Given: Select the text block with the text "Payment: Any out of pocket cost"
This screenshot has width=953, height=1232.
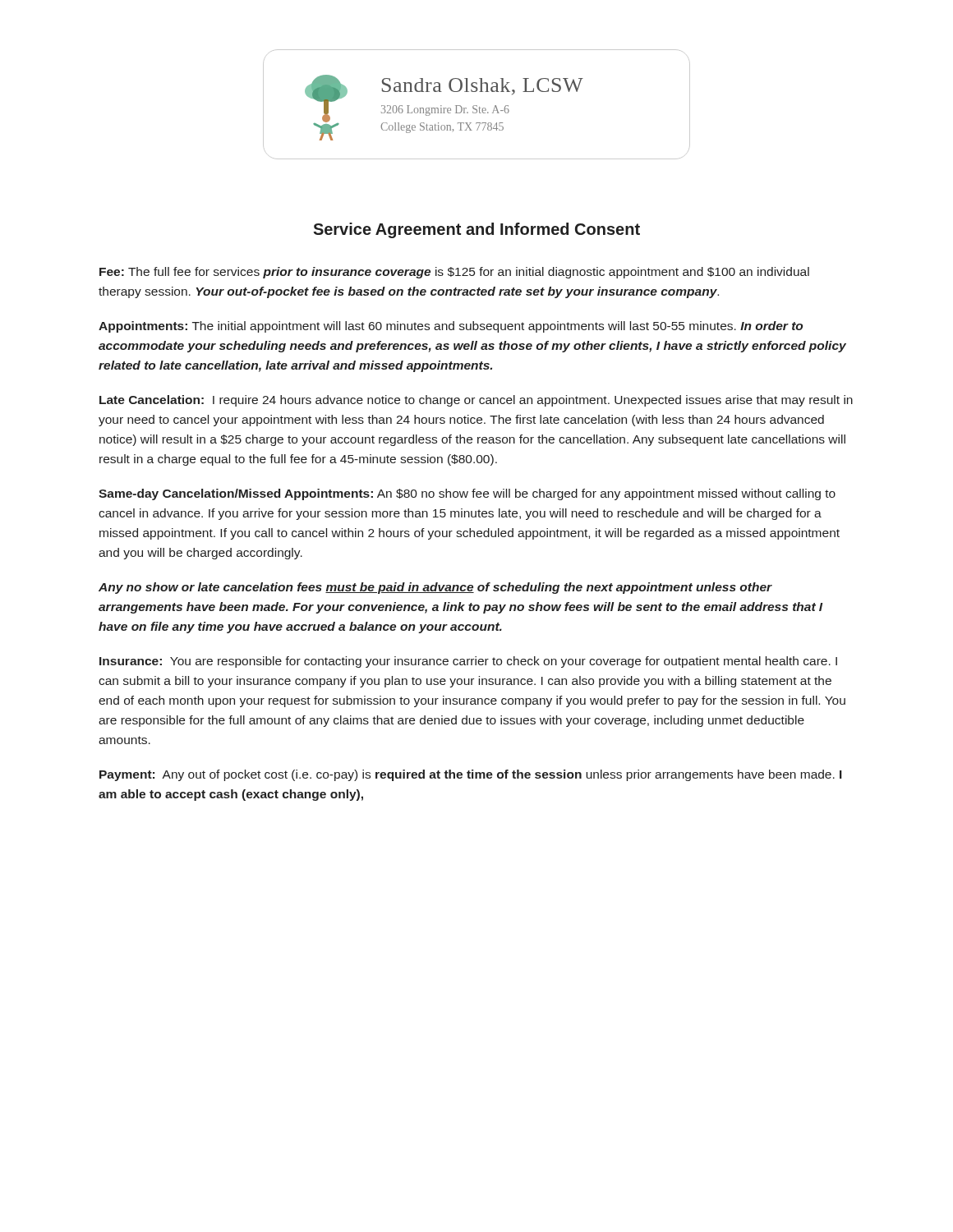Looking at the screenshot, I should (470, 784).
